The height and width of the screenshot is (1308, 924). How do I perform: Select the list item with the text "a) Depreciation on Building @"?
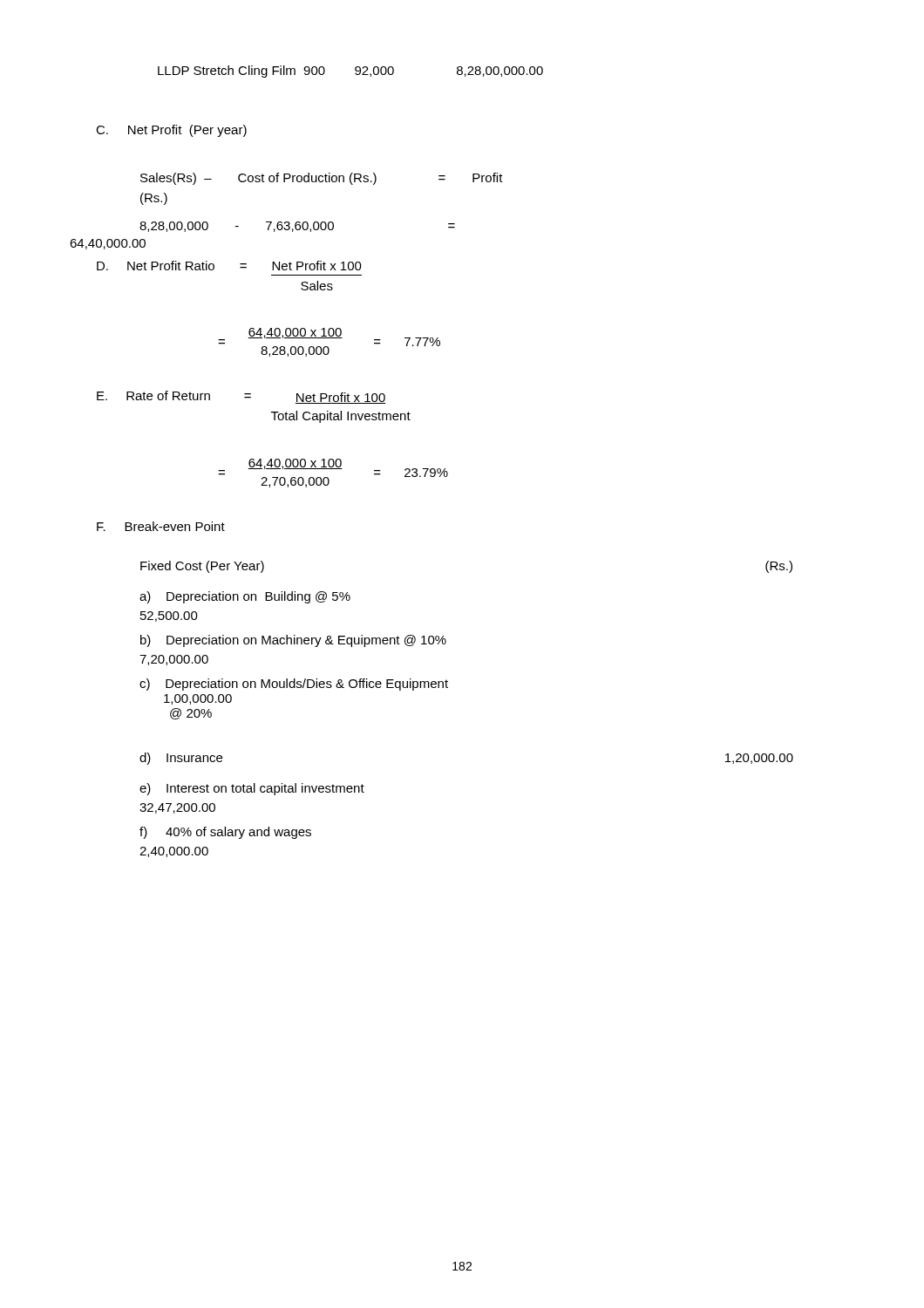point(245,596)
